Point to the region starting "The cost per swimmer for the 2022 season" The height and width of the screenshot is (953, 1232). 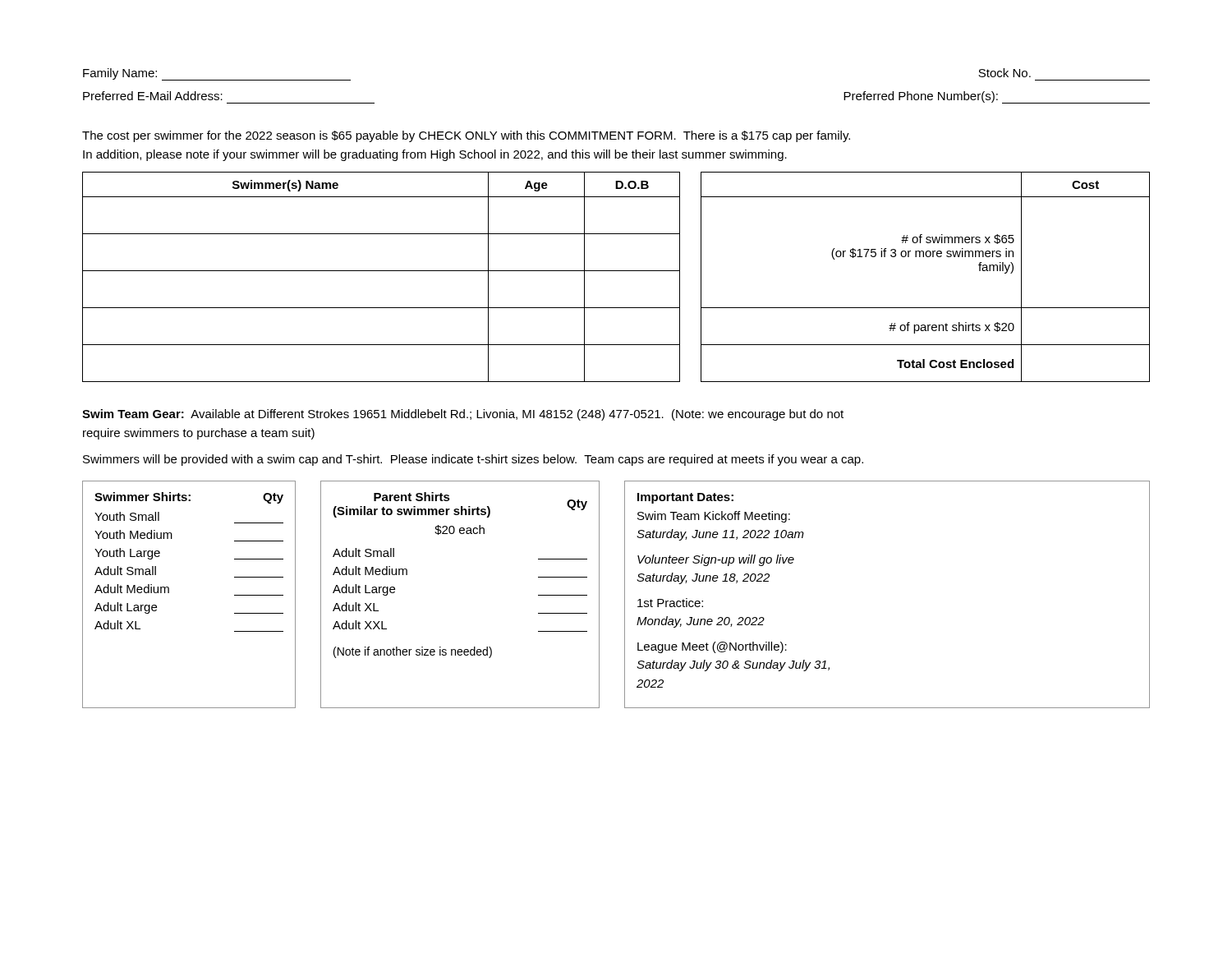(467, 144)
